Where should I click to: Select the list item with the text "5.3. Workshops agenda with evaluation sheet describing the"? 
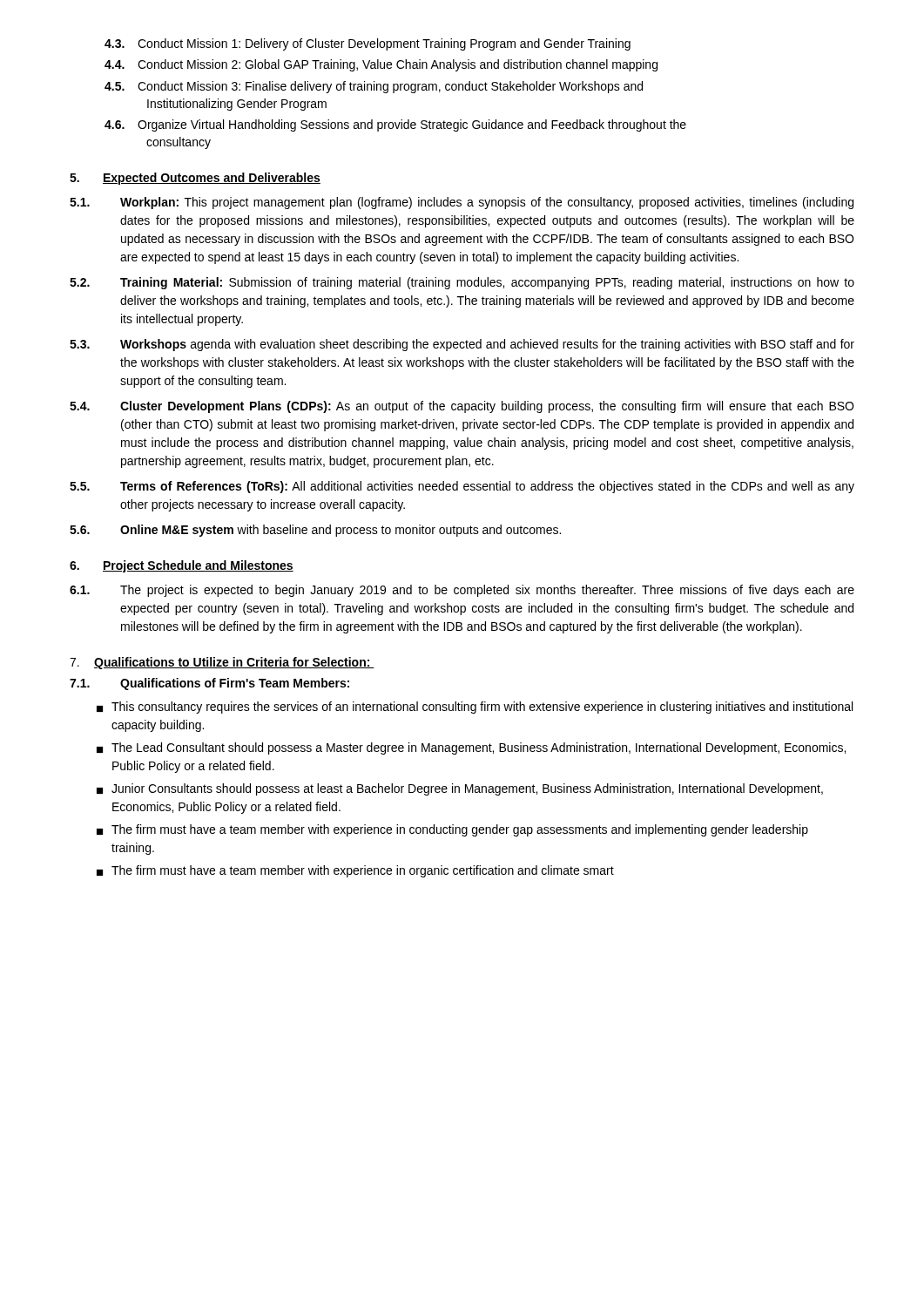[462, 363]
